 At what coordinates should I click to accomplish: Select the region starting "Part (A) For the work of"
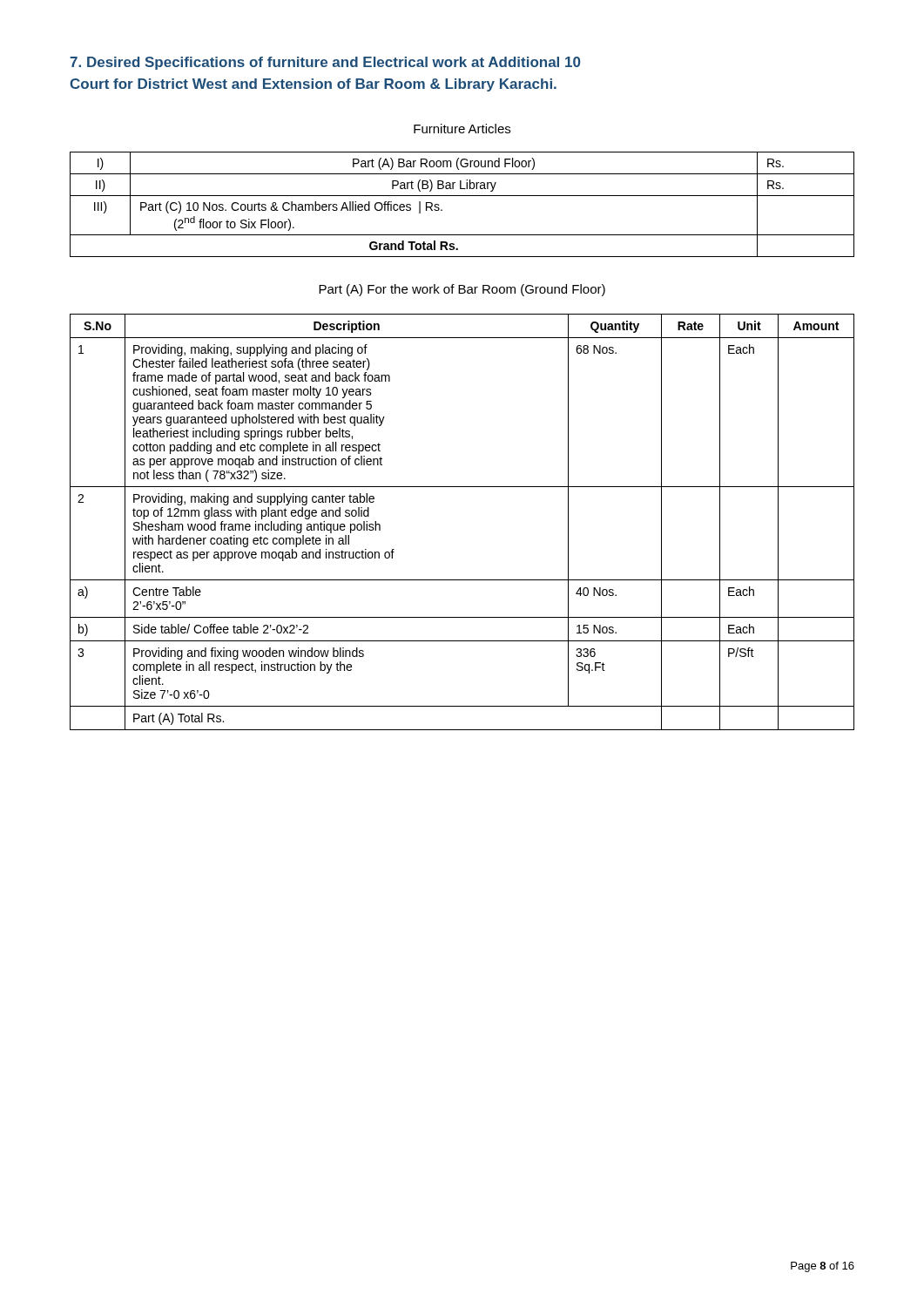(462, 289)
